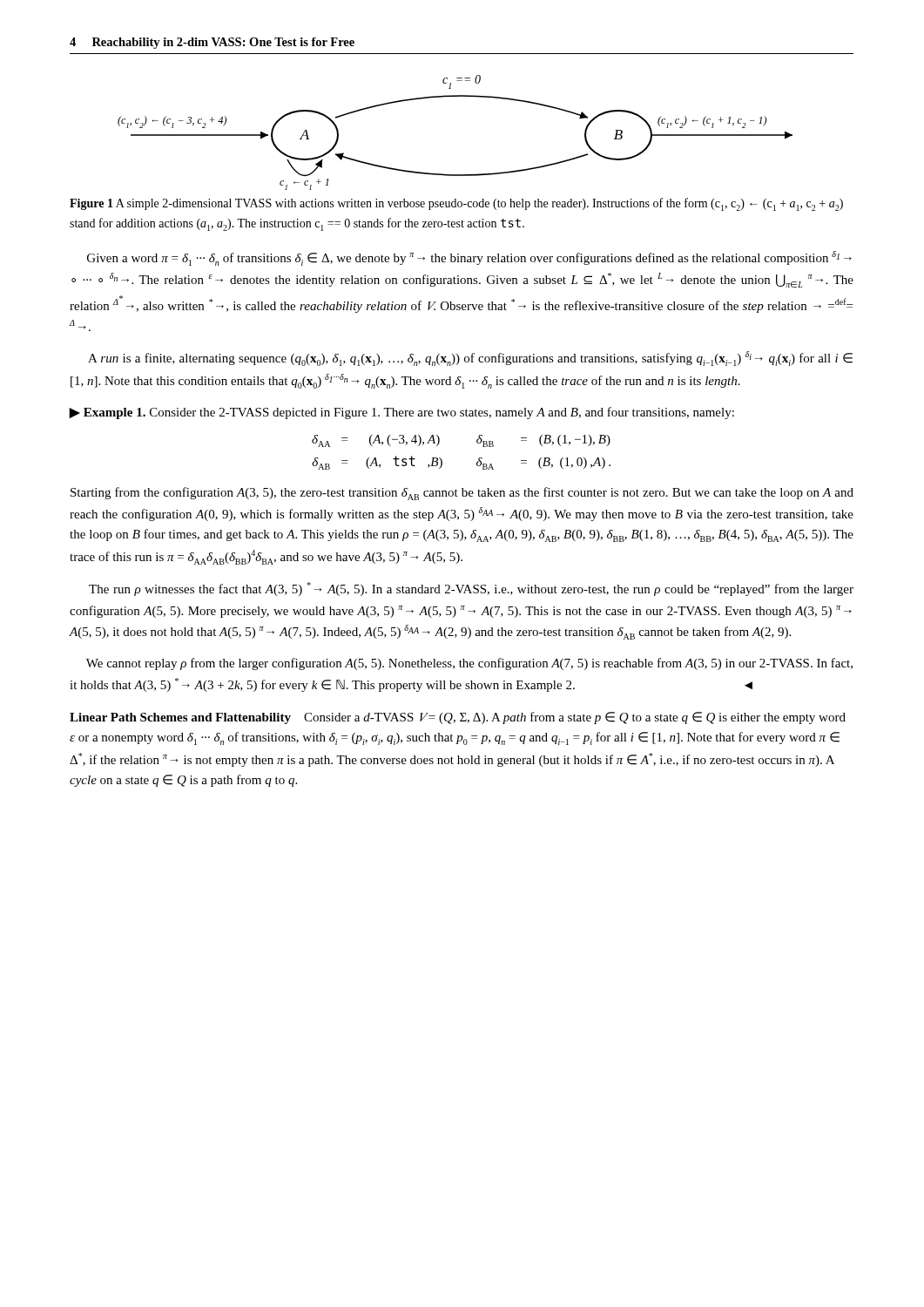Click on the table containing "δ AA"
924x1307 pixels.
(462, 451)
